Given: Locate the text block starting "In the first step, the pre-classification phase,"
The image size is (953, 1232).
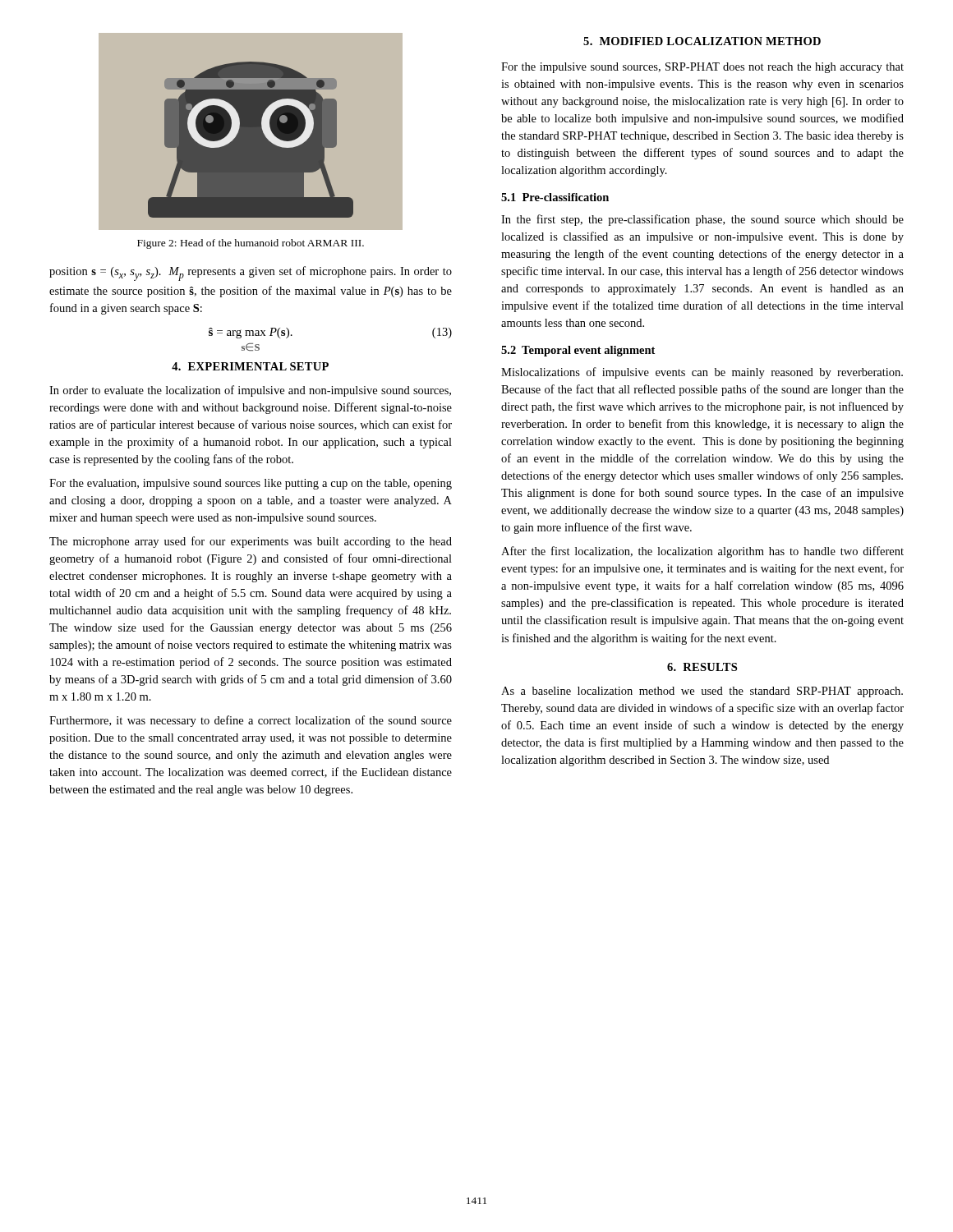Looking at the screenshot, I should [702, 272].
